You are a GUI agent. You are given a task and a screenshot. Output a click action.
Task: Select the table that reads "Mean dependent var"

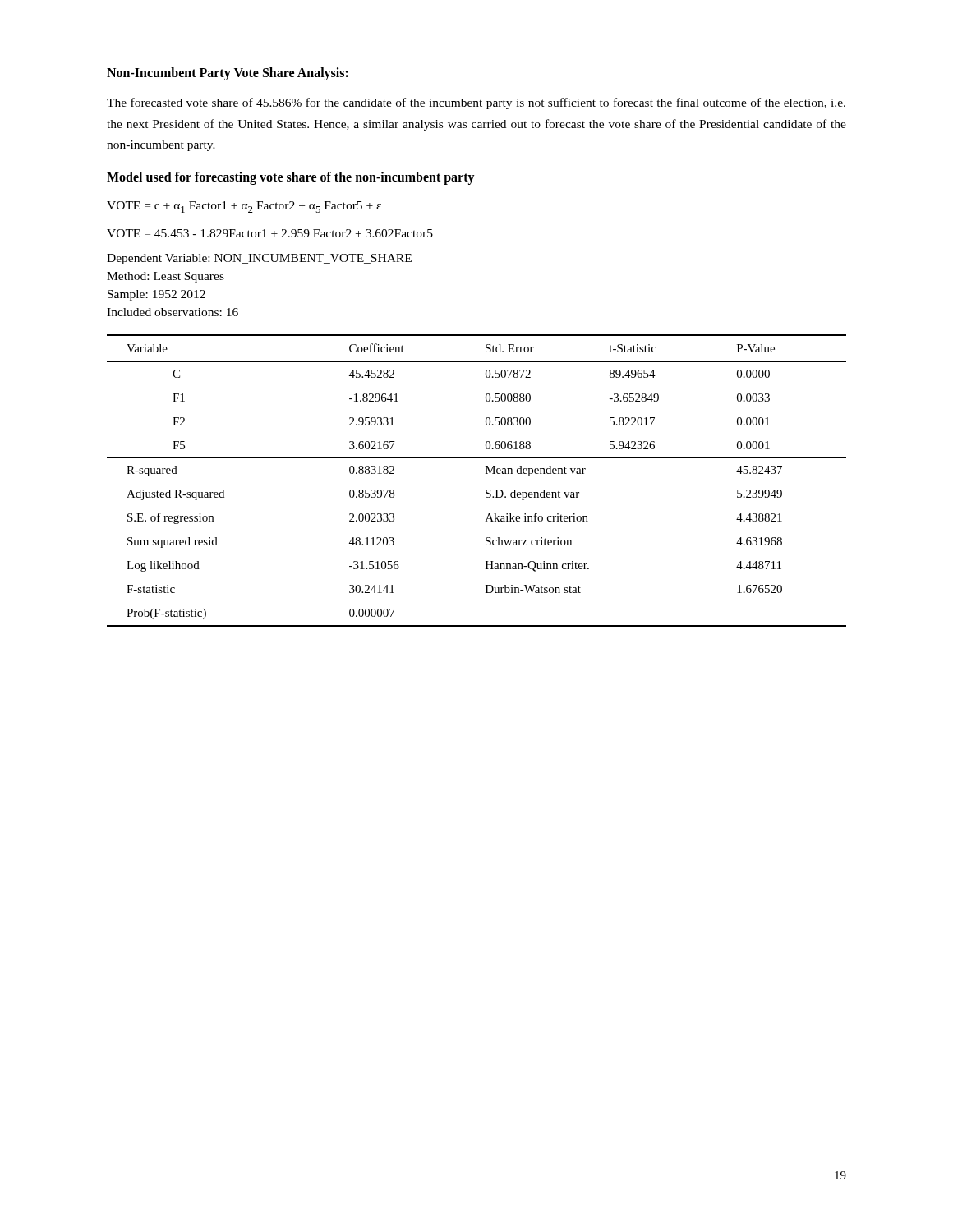pos(476,480)
